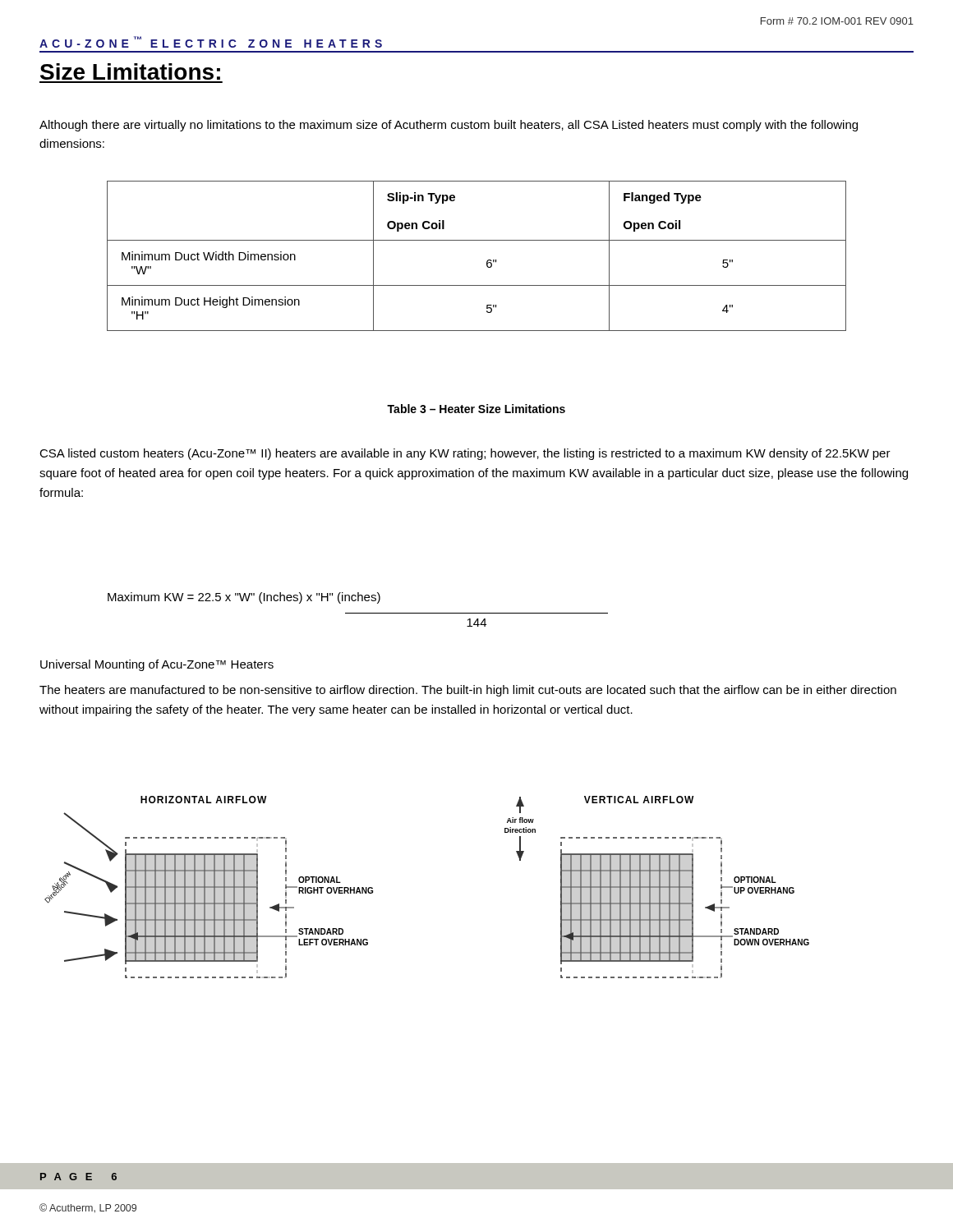The height and width of the screenshot is (1232, 953).
Task: Point to the section header beginning "Universal Mounting of Acu-Zone™"
Action: coord(157,664)
